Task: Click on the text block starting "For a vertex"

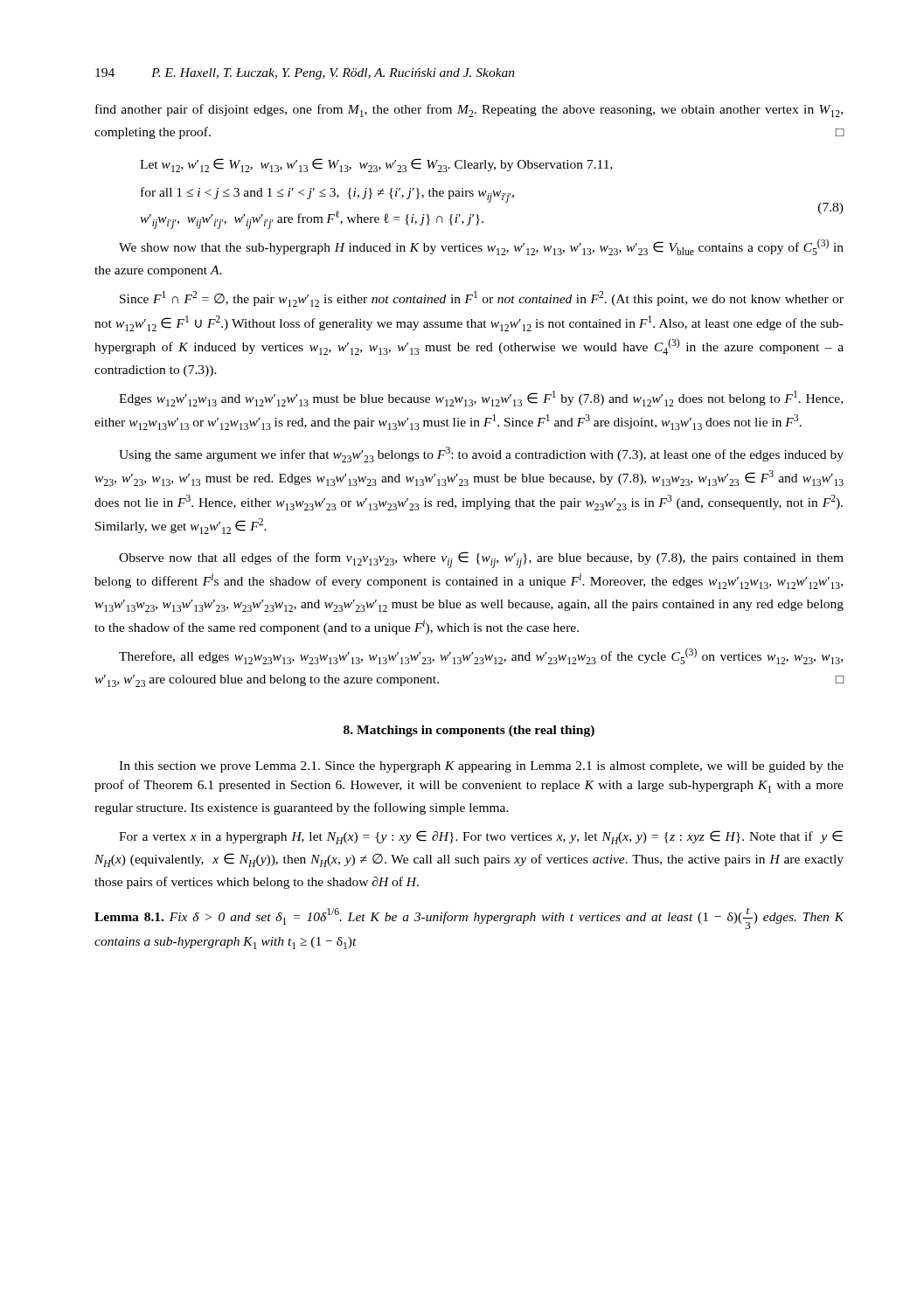Action: 469,858
